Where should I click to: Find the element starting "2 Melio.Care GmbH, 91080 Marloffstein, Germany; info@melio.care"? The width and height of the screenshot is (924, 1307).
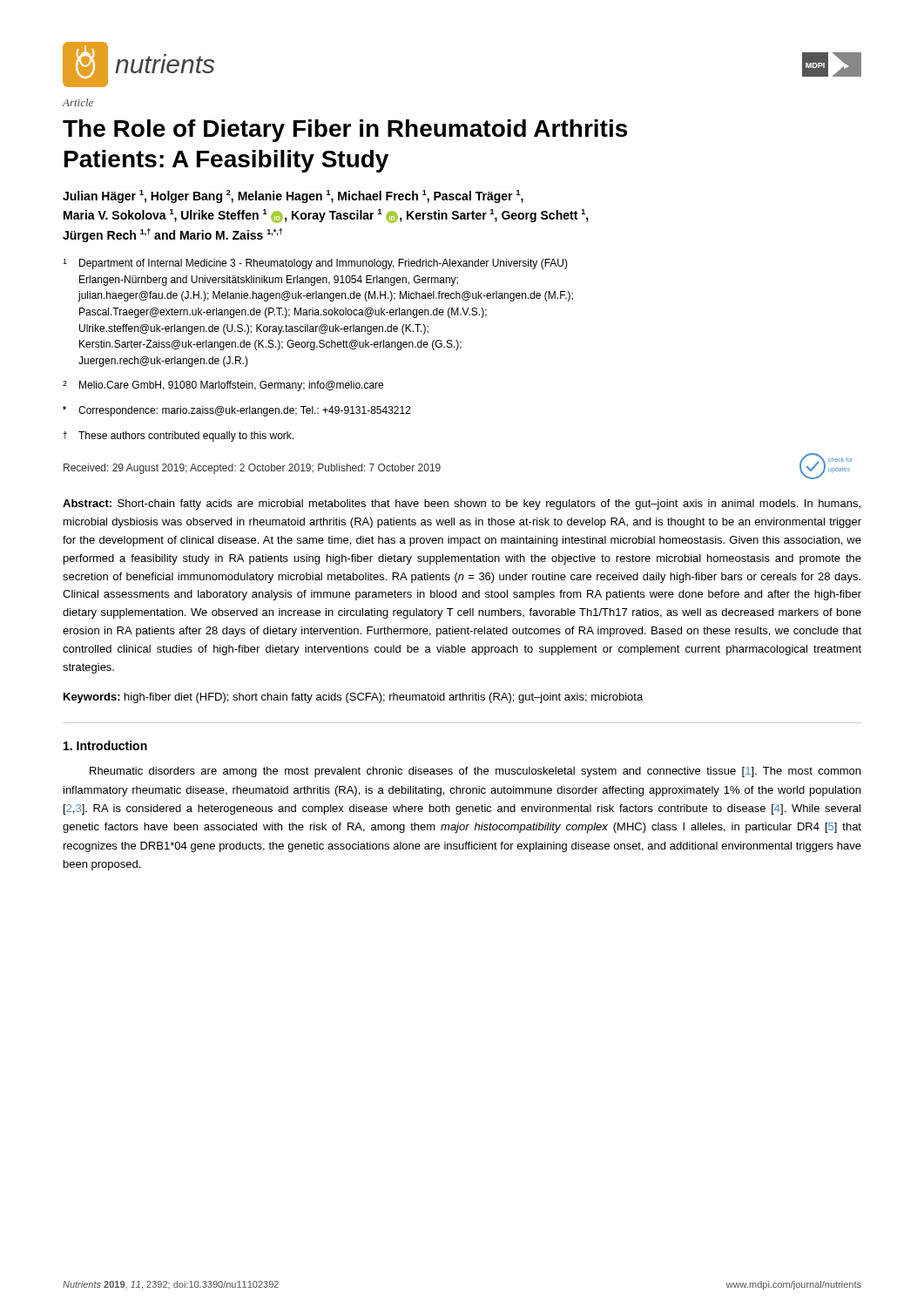223,386
